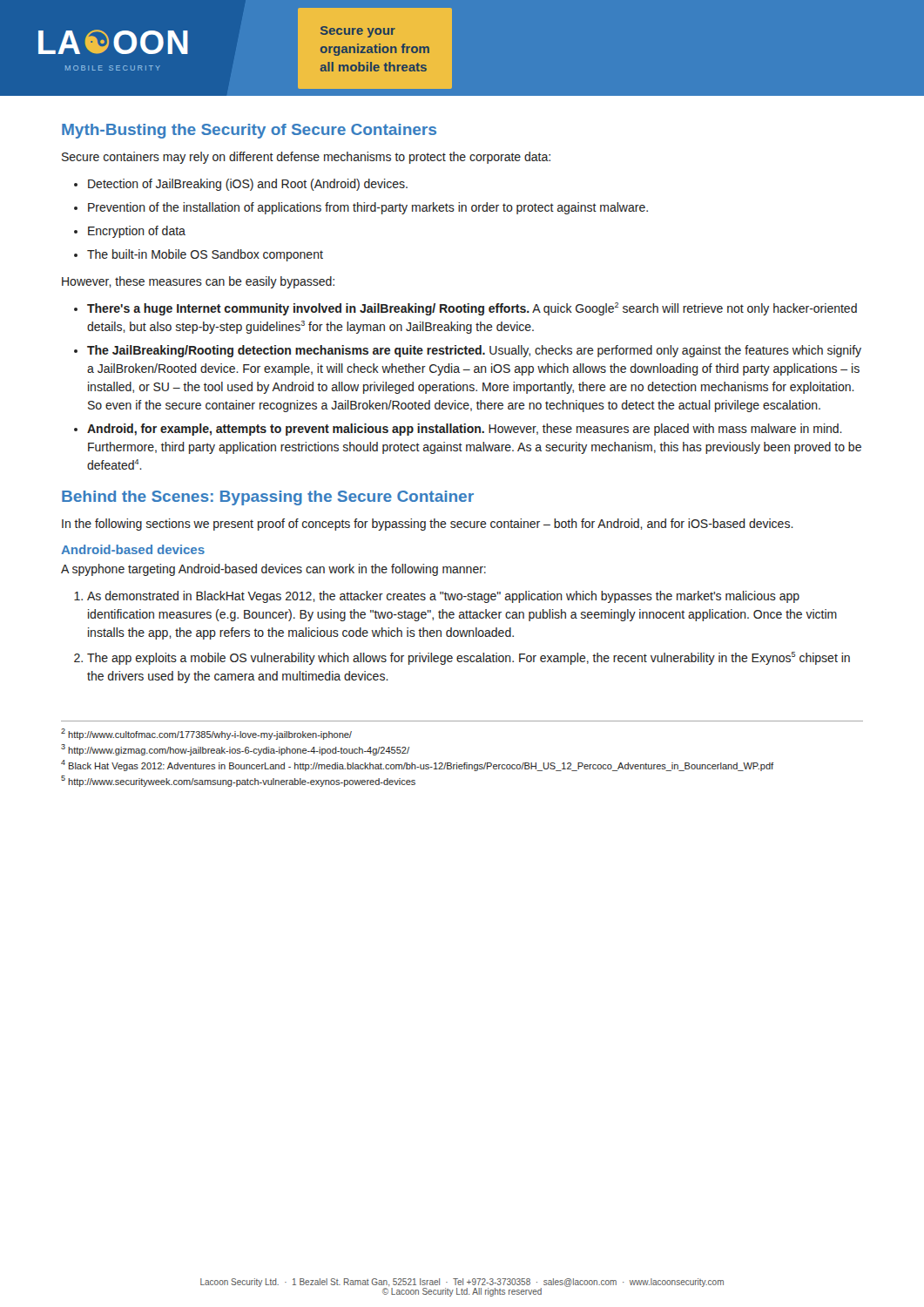Find the text block with the text "A spyphone targeting Android-based devices can work"

pos(462,569)
